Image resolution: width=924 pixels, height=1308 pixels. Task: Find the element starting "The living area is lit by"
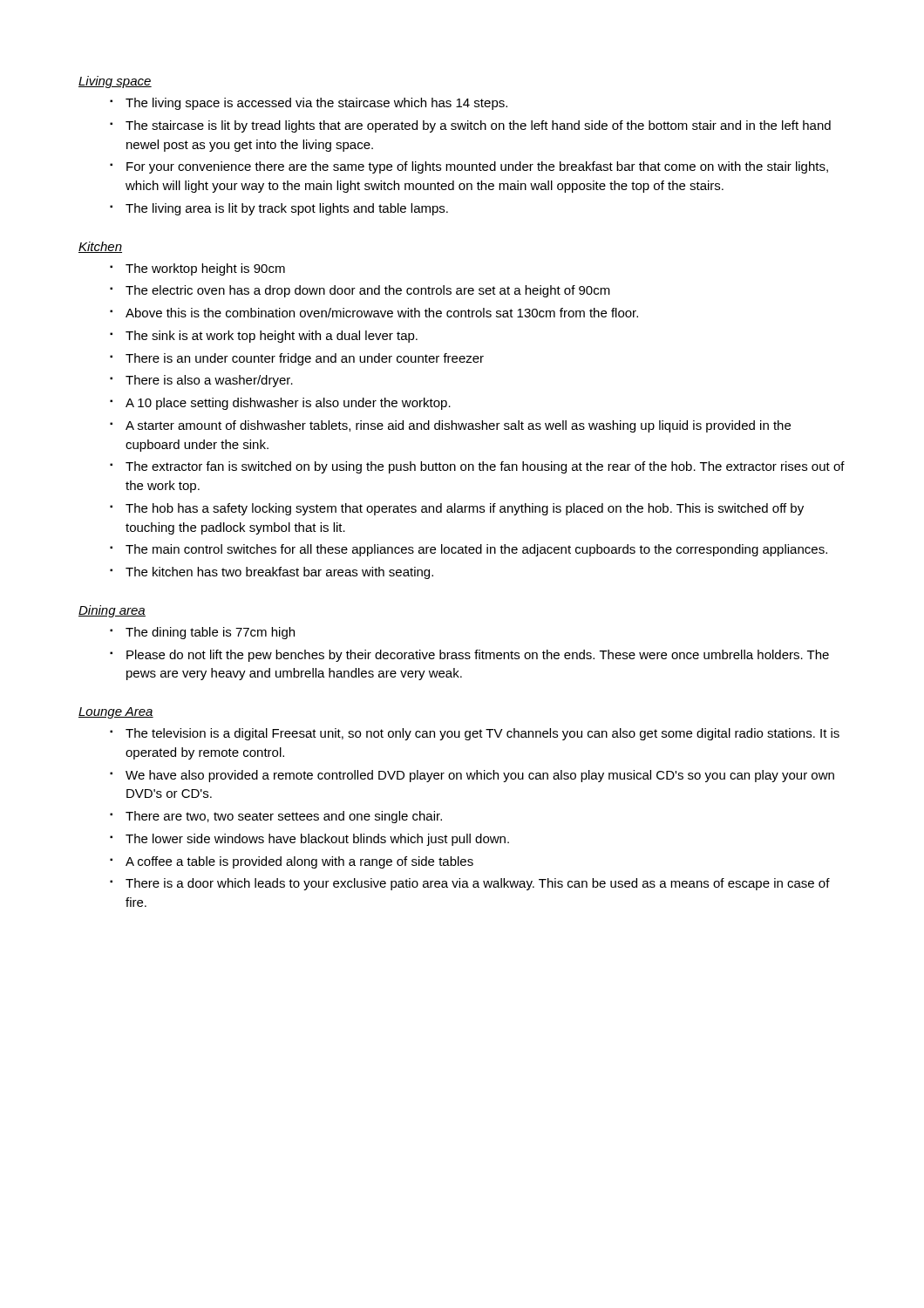pyautogui.click(x=287, y=208)
